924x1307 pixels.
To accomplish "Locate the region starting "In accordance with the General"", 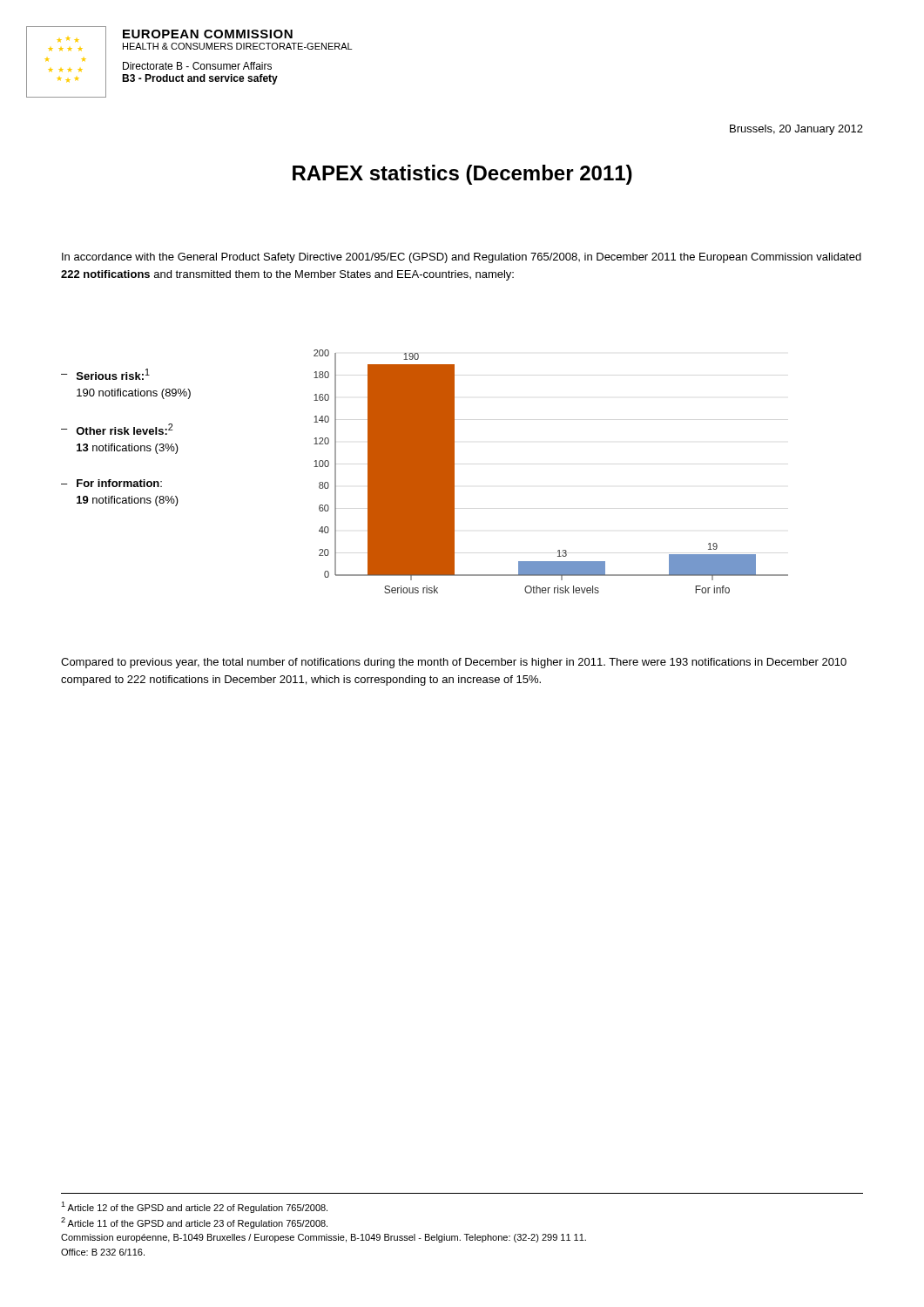I will pyautogui.click(x=461, y=265).
